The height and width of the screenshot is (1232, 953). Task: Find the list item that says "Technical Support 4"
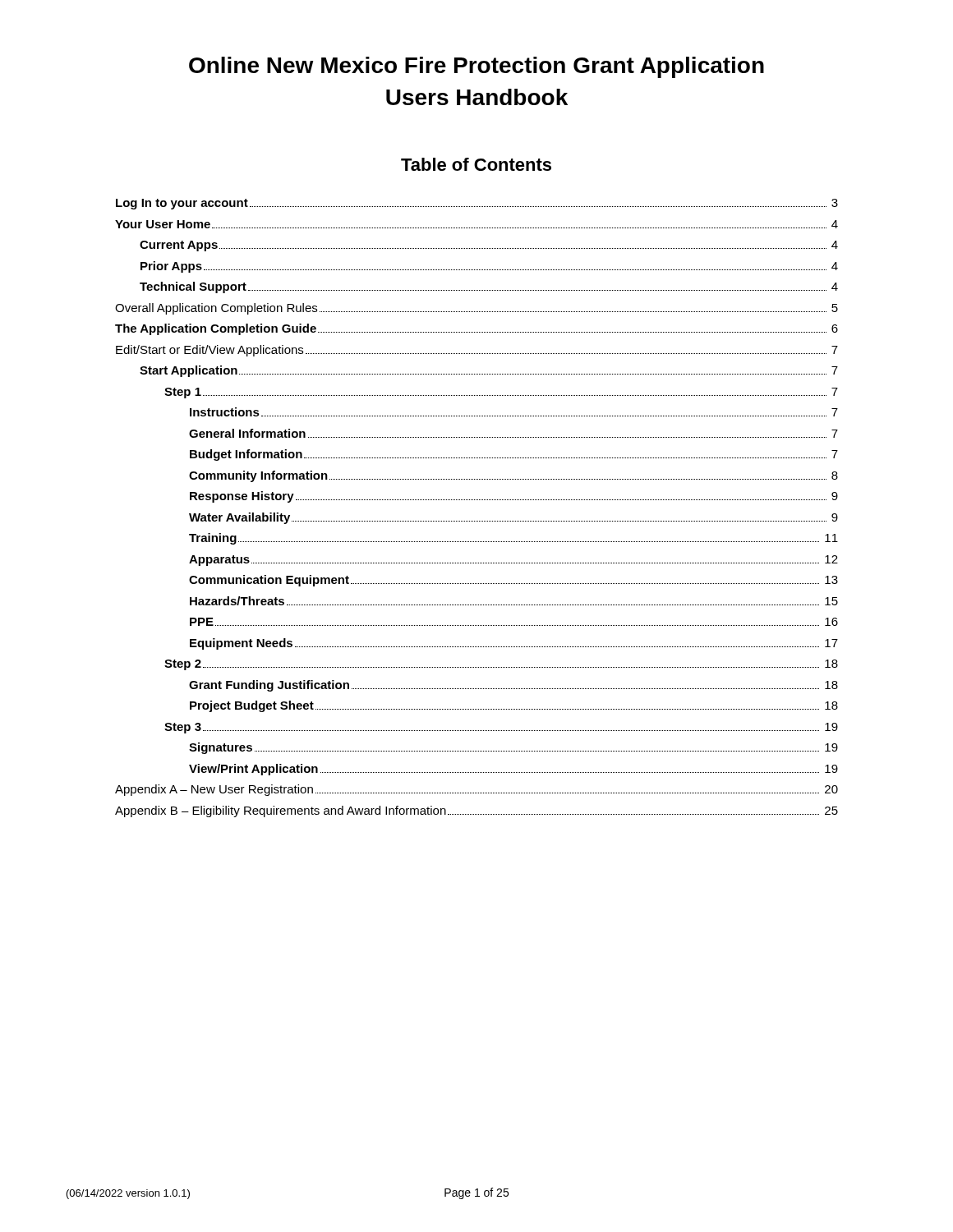click(489, 287)
